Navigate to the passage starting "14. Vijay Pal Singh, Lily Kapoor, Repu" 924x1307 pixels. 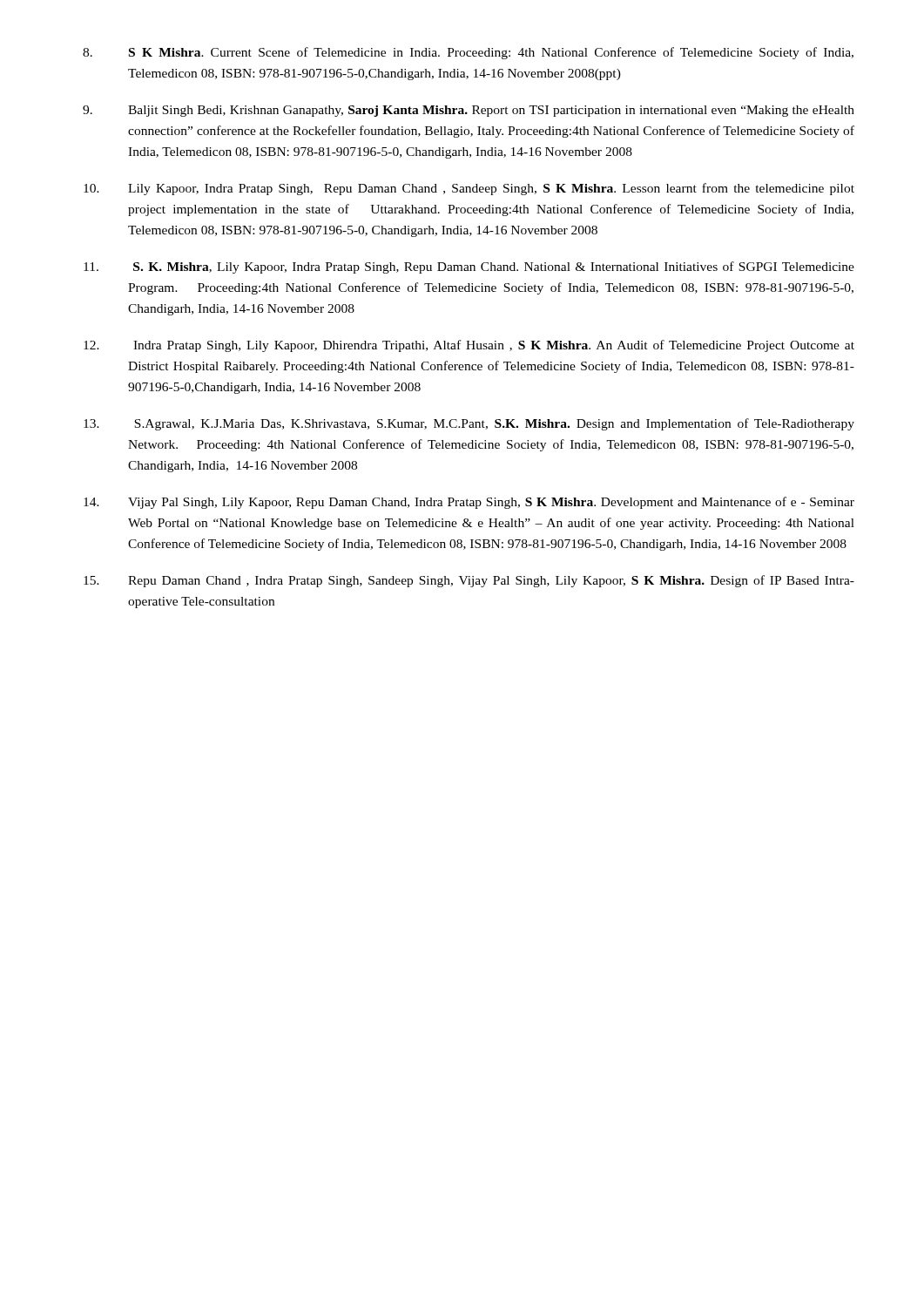469,523
